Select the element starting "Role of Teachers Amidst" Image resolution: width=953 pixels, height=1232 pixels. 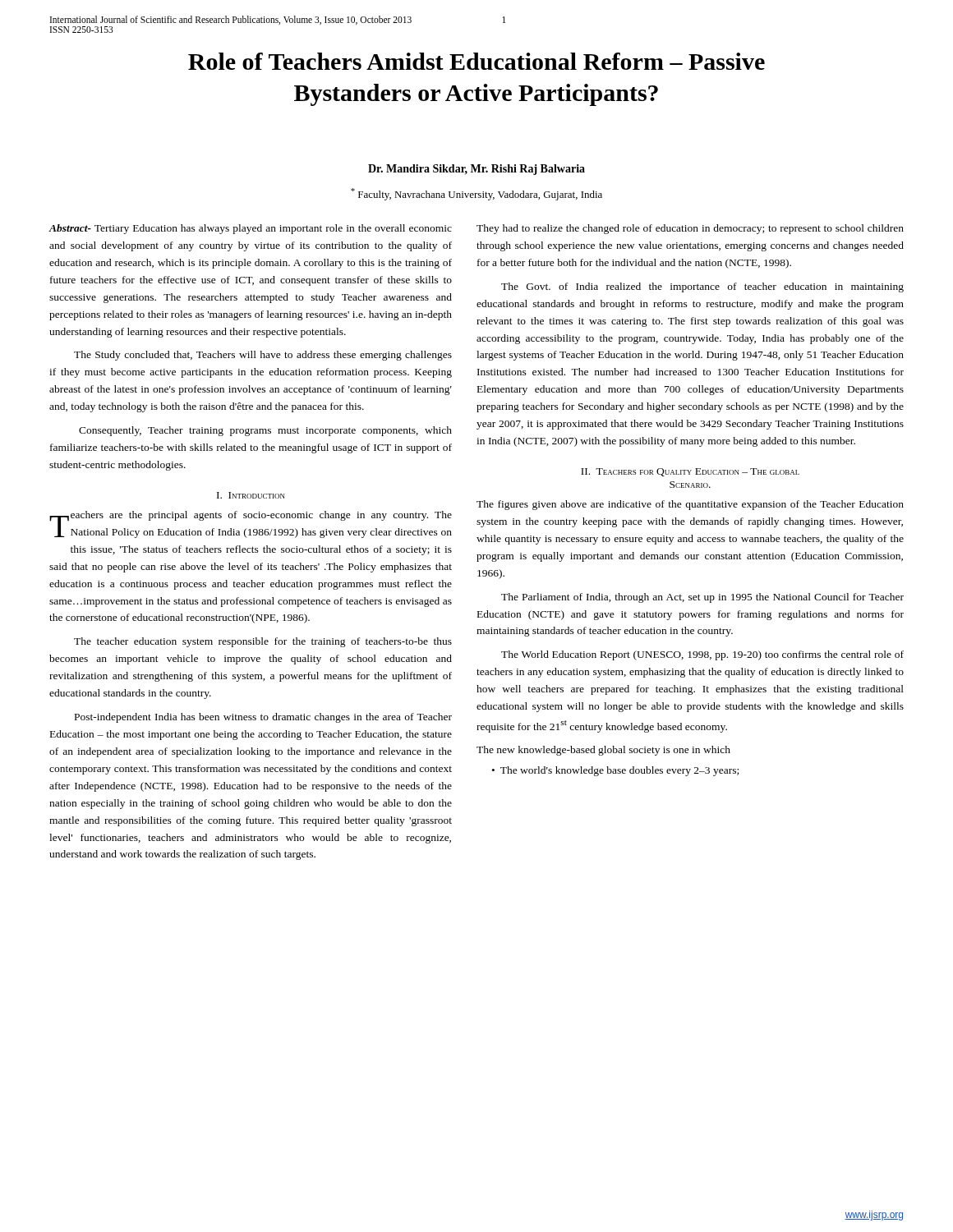click(476, 77)
